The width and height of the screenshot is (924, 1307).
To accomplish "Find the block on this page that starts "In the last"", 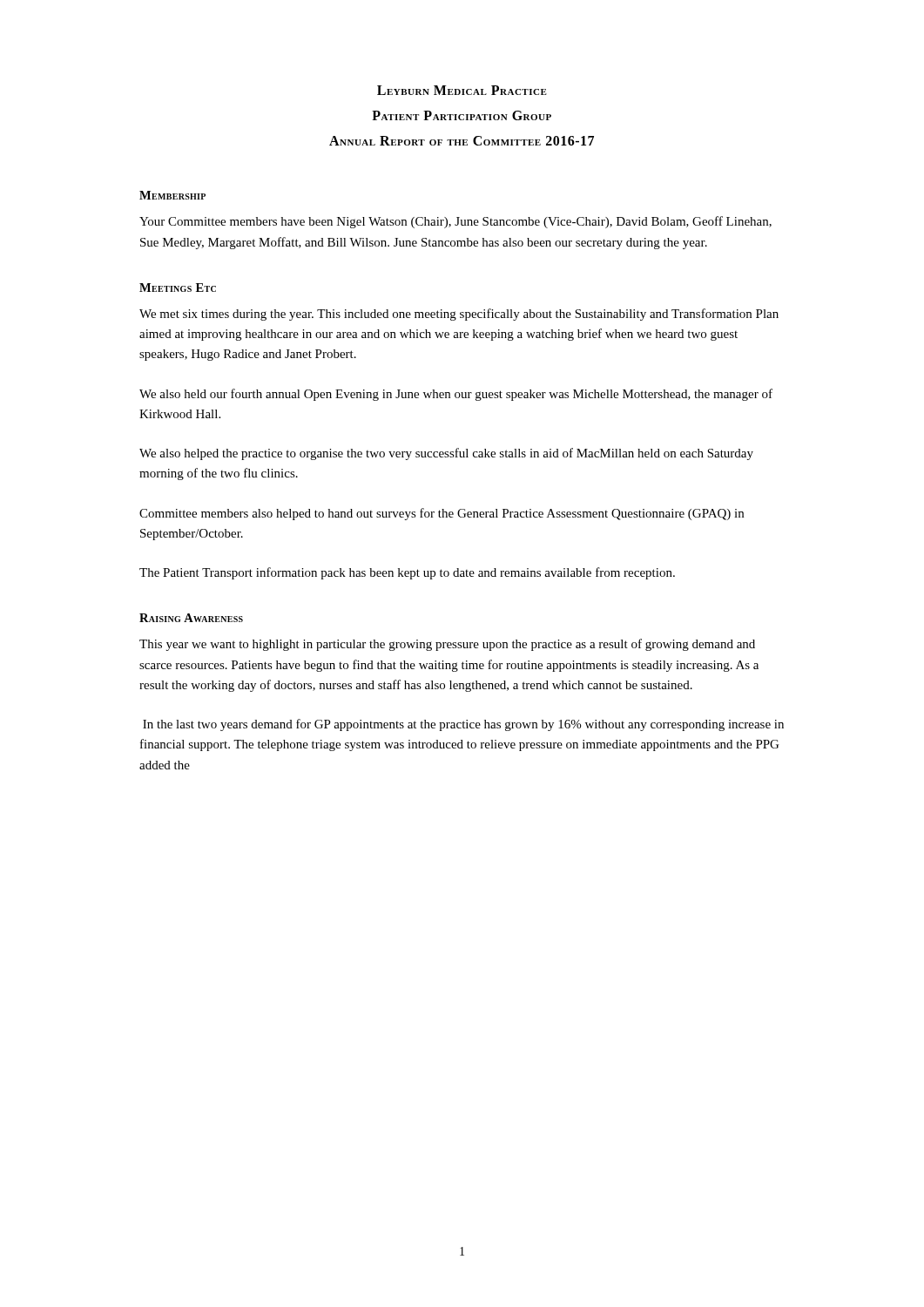I will (462, 744).
